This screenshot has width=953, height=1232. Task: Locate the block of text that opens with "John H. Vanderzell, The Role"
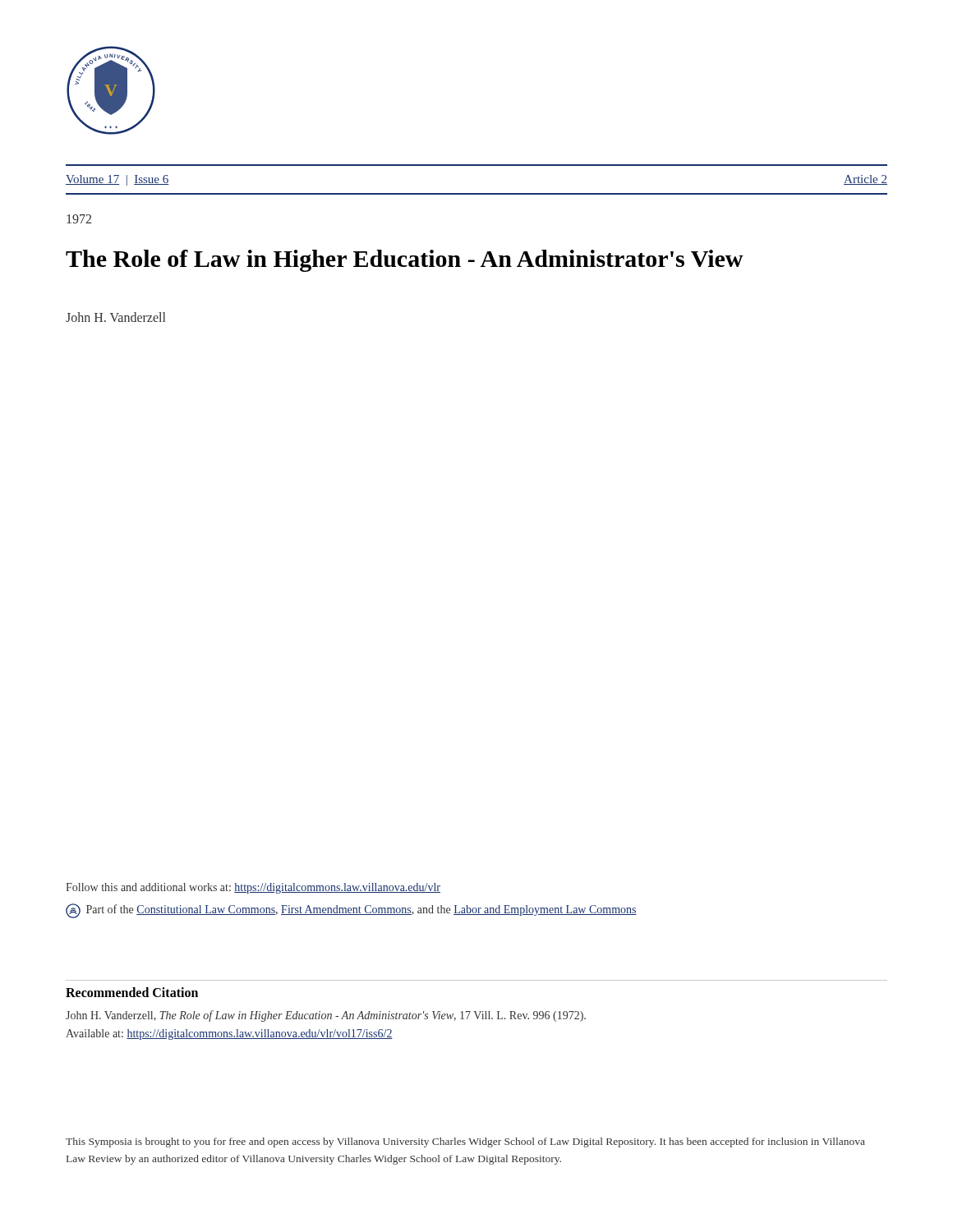(x=476, y=1025)
